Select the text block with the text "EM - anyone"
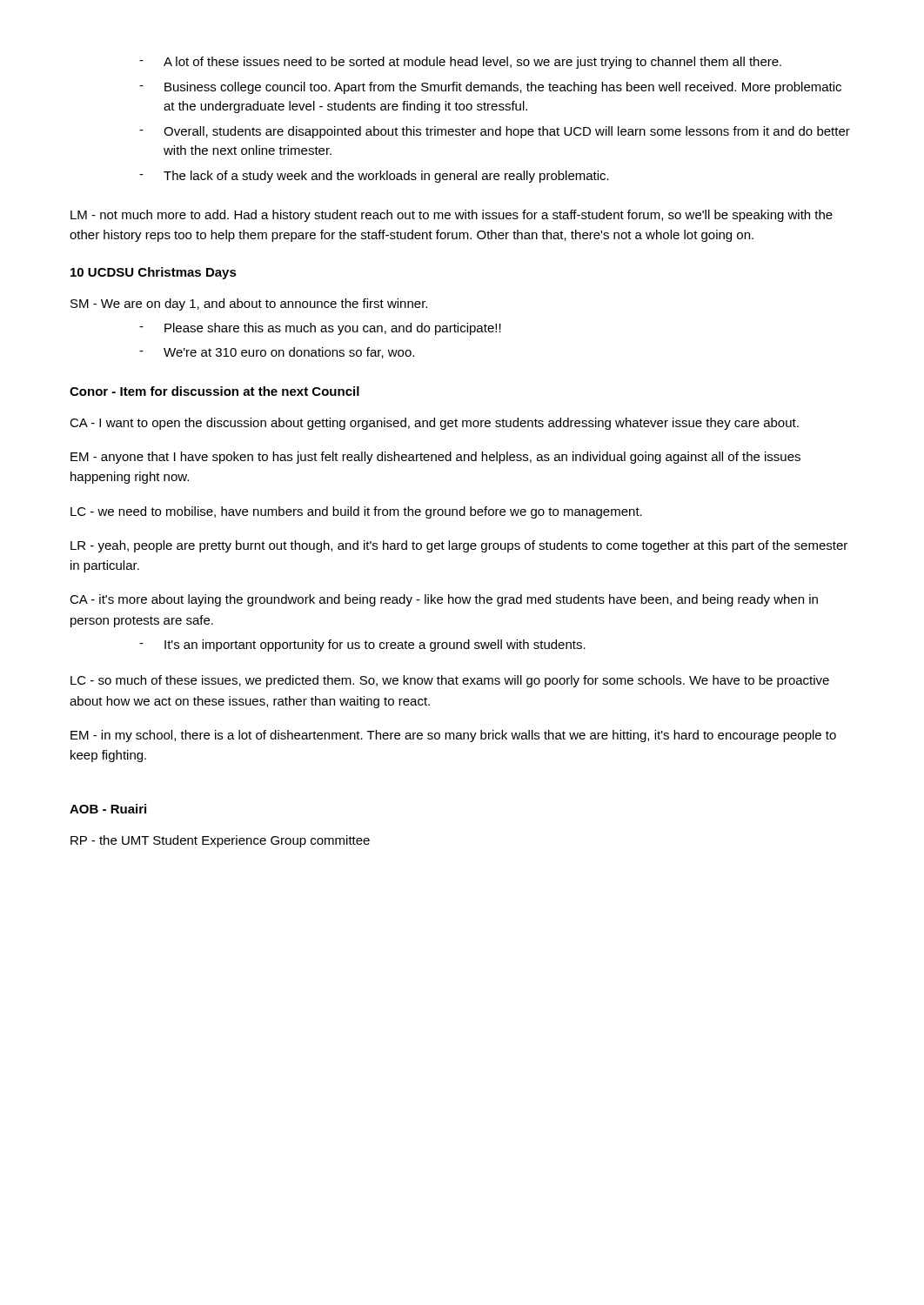 tap(435, 466)
